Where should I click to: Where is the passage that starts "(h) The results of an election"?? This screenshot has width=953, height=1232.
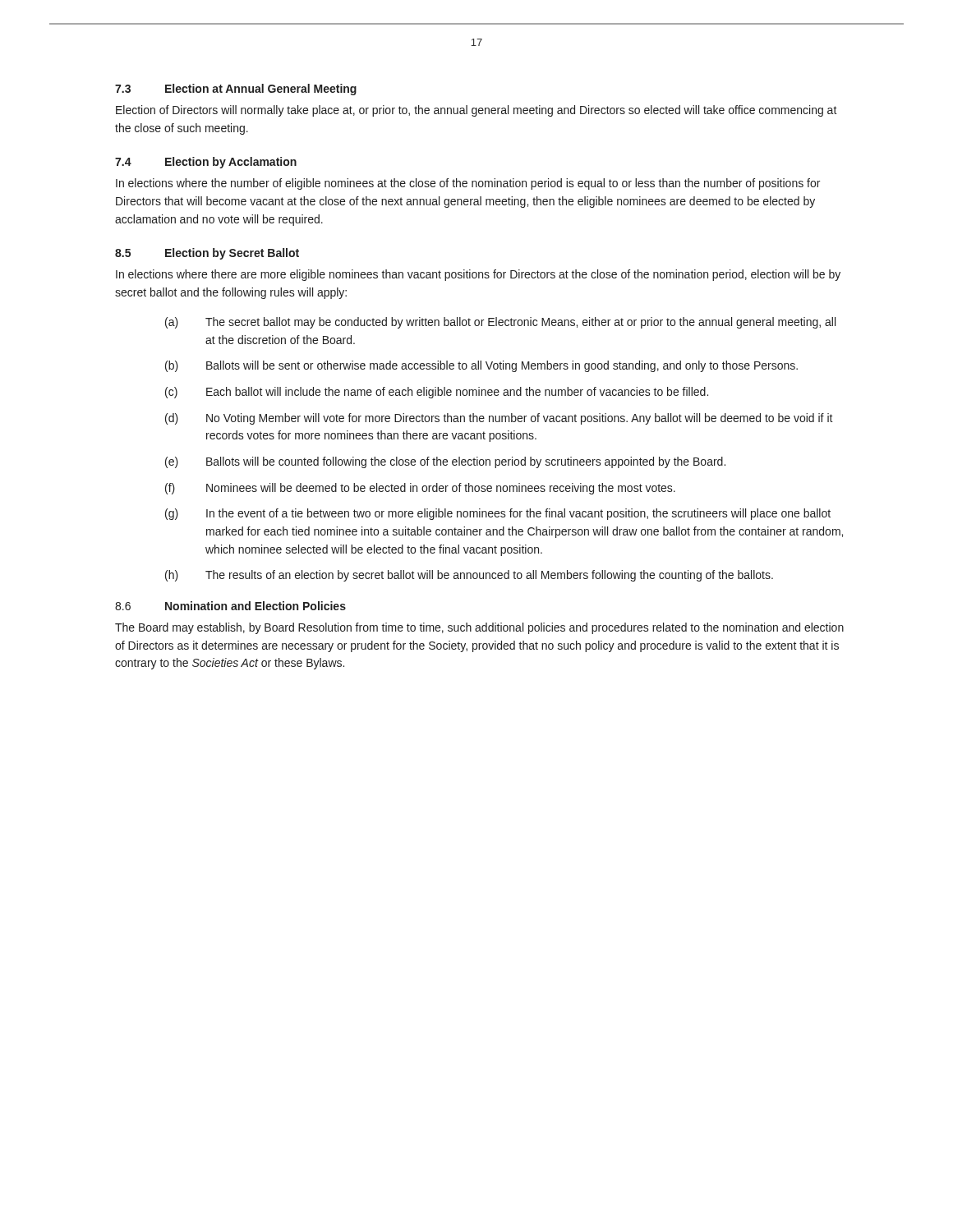coord(505,576)
